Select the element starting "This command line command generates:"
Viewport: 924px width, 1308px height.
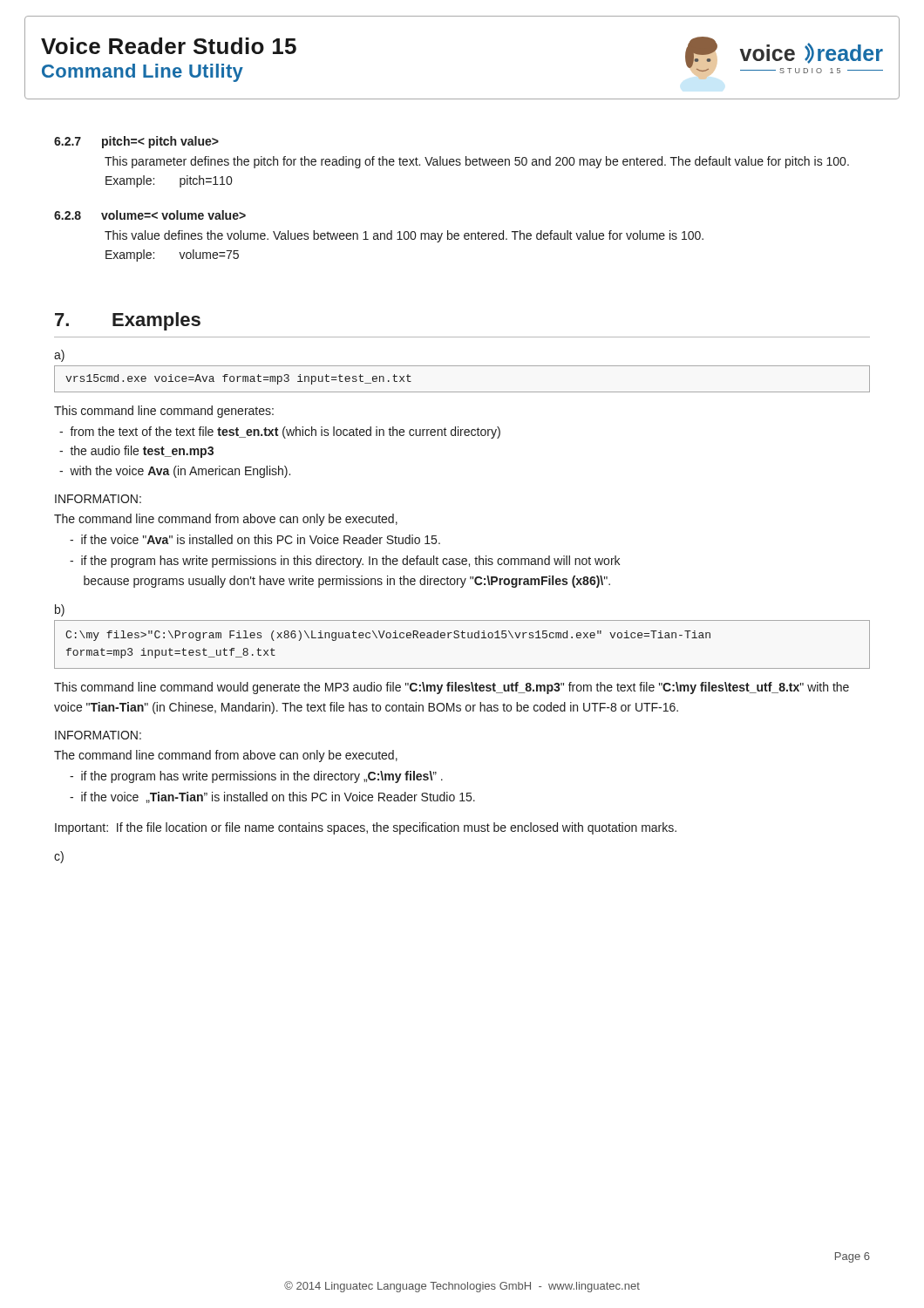click(x=164, y=410)
